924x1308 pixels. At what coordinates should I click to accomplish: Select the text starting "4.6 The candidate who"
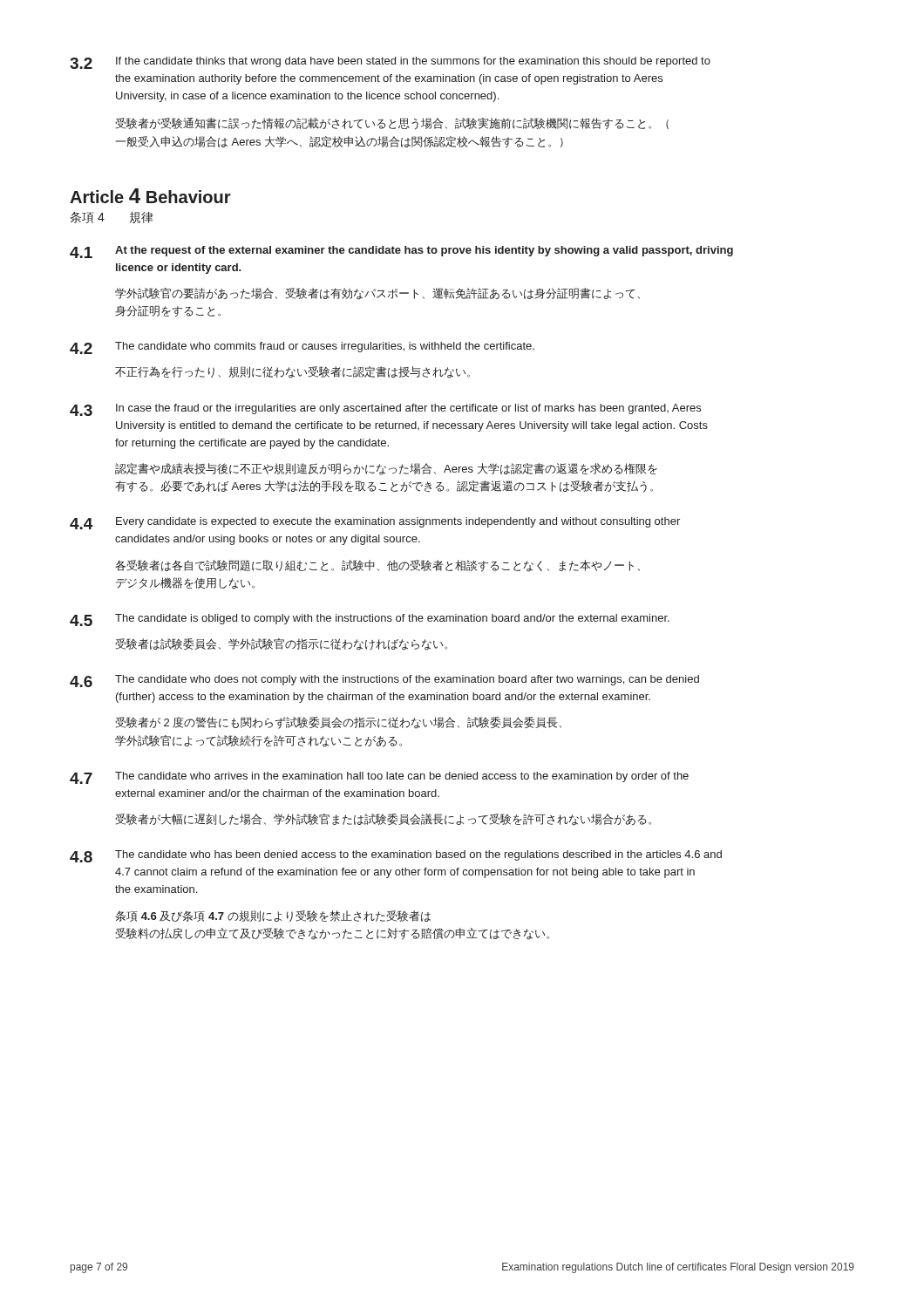(385, 710)
